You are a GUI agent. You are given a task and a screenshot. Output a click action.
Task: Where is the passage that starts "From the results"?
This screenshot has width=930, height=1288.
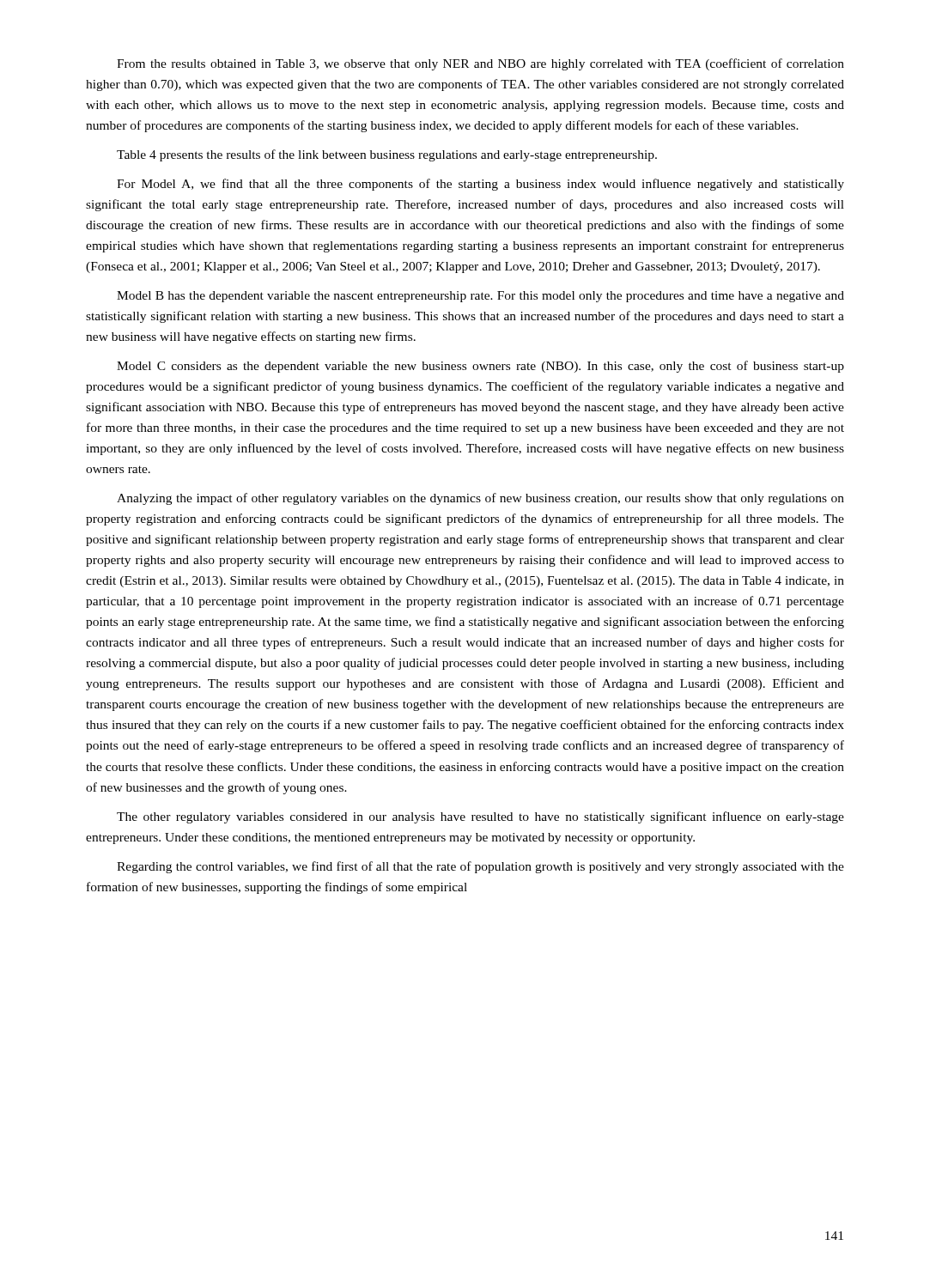465,94
